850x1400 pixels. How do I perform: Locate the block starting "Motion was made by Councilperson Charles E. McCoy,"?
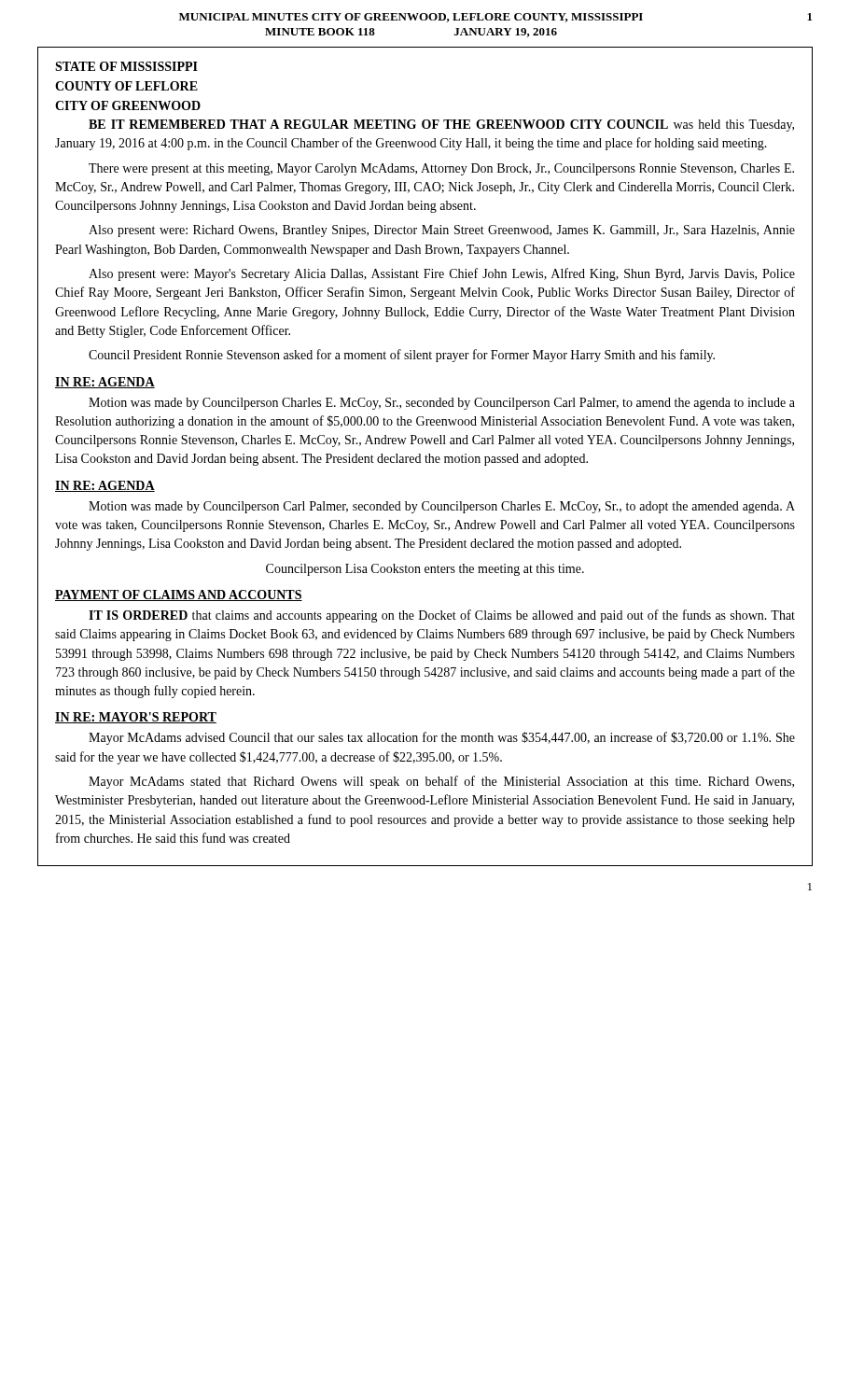point(425,431)
